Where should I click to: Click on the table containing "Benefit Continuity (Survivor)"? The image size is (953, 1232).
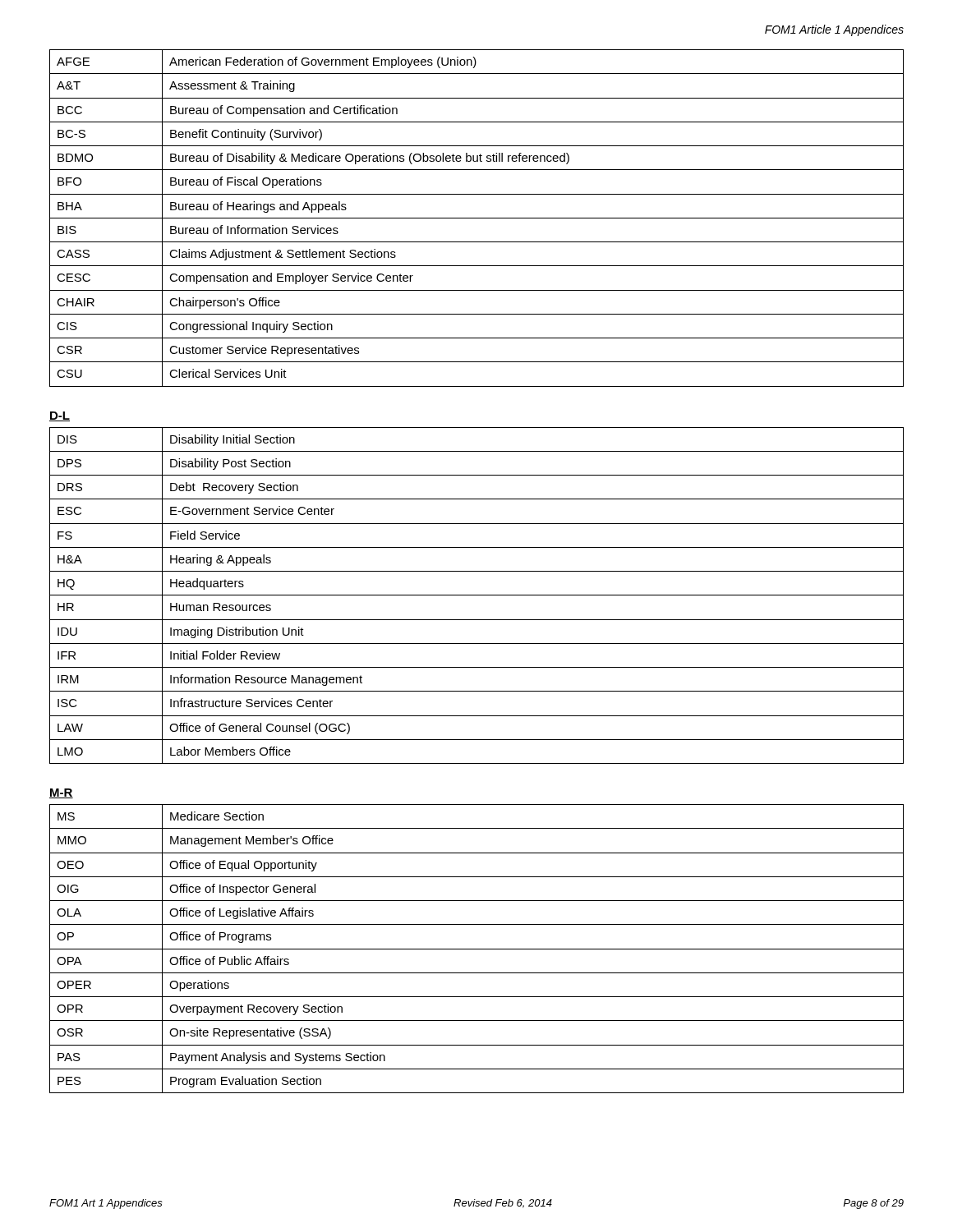coord(476,218)
